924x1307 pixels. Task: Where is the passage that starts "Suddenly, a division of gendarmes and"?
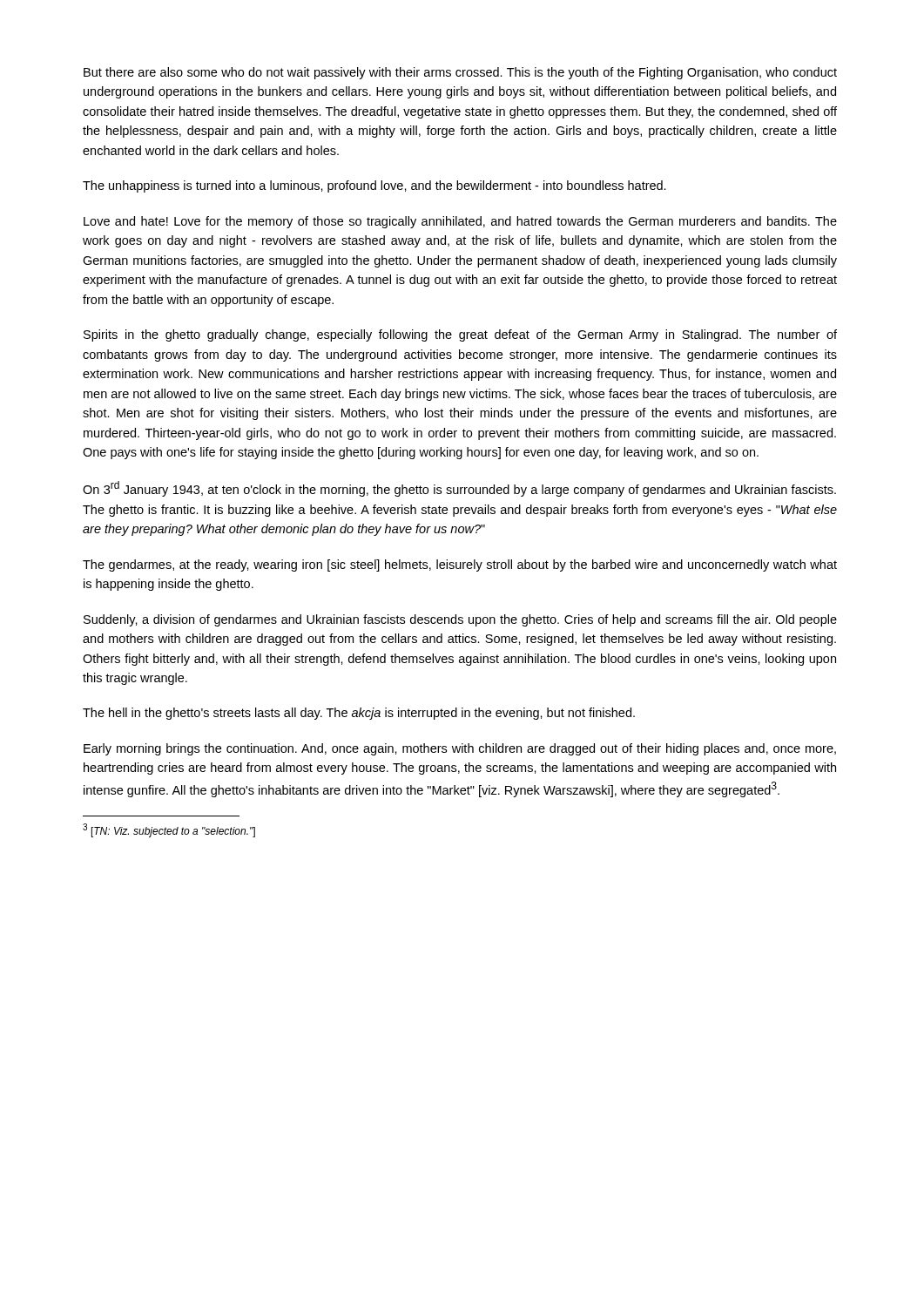460,649
